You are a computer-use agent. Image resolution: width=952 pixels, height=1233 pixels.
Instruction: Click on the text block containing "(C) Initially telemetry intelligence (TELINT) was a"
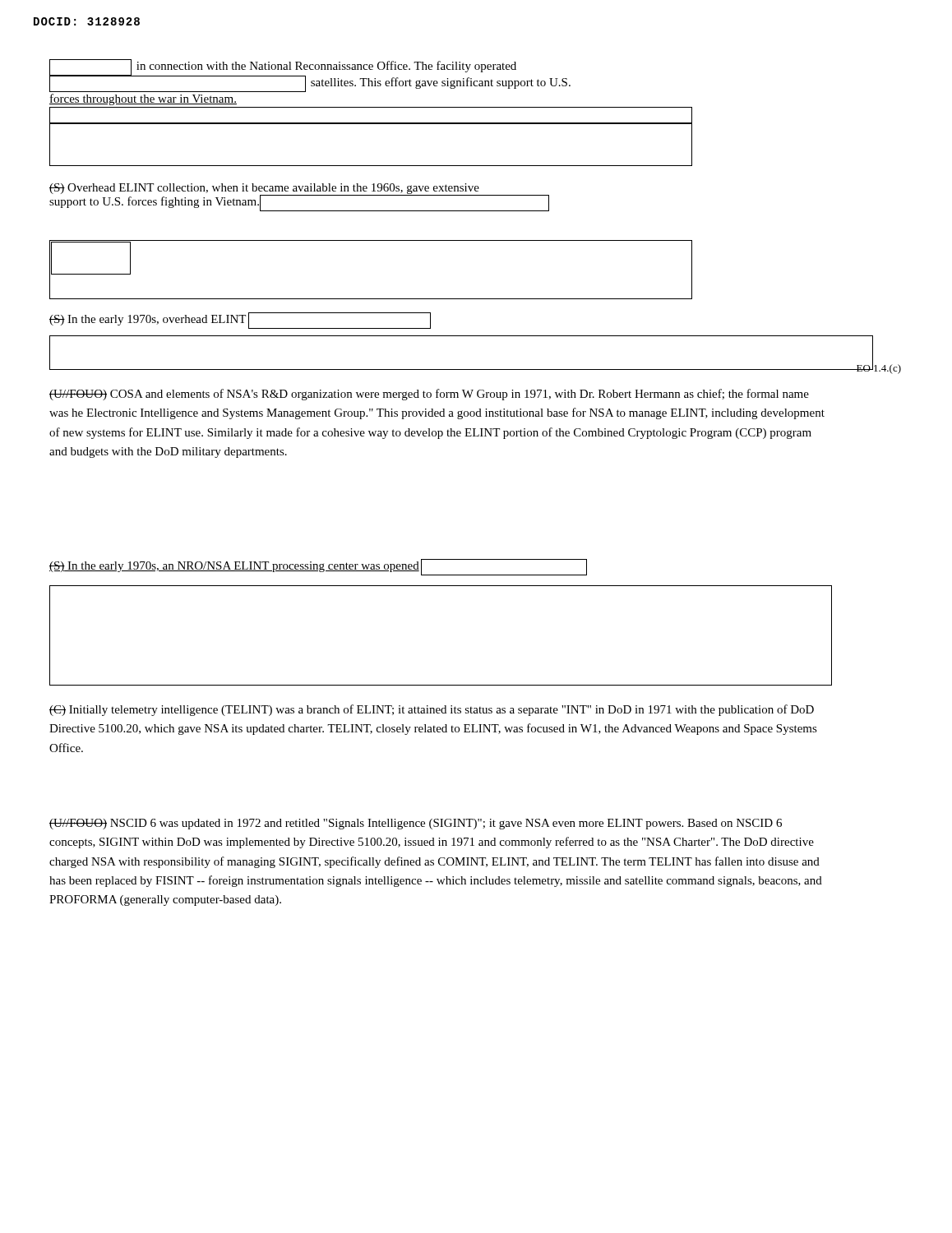coord(433,729)
